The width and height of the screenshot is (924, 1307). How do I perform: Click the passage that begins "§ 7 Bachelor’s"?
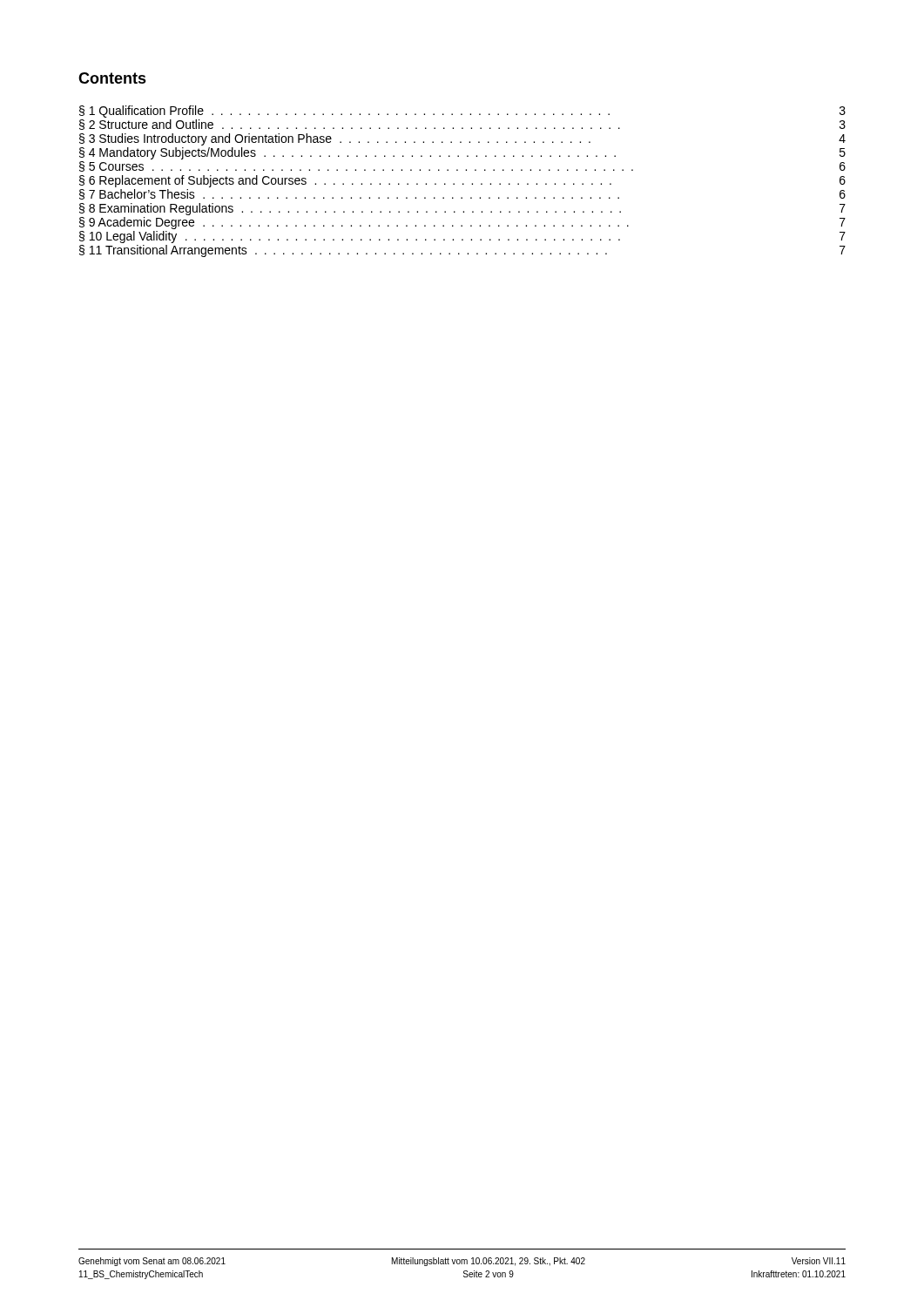[462, 194]
